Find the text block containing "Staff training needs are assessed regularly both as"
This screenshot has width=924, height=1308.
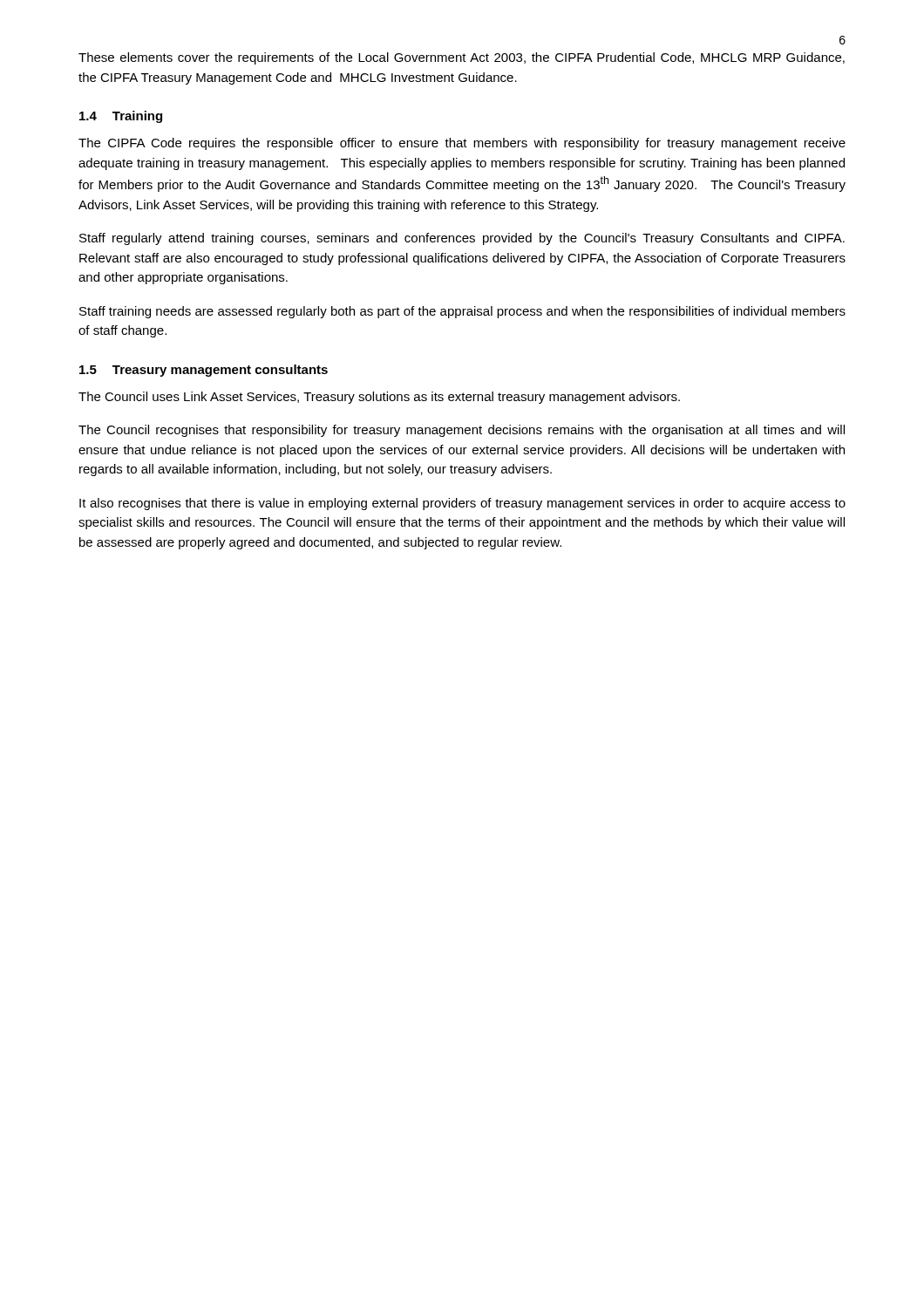click(462, 321)
